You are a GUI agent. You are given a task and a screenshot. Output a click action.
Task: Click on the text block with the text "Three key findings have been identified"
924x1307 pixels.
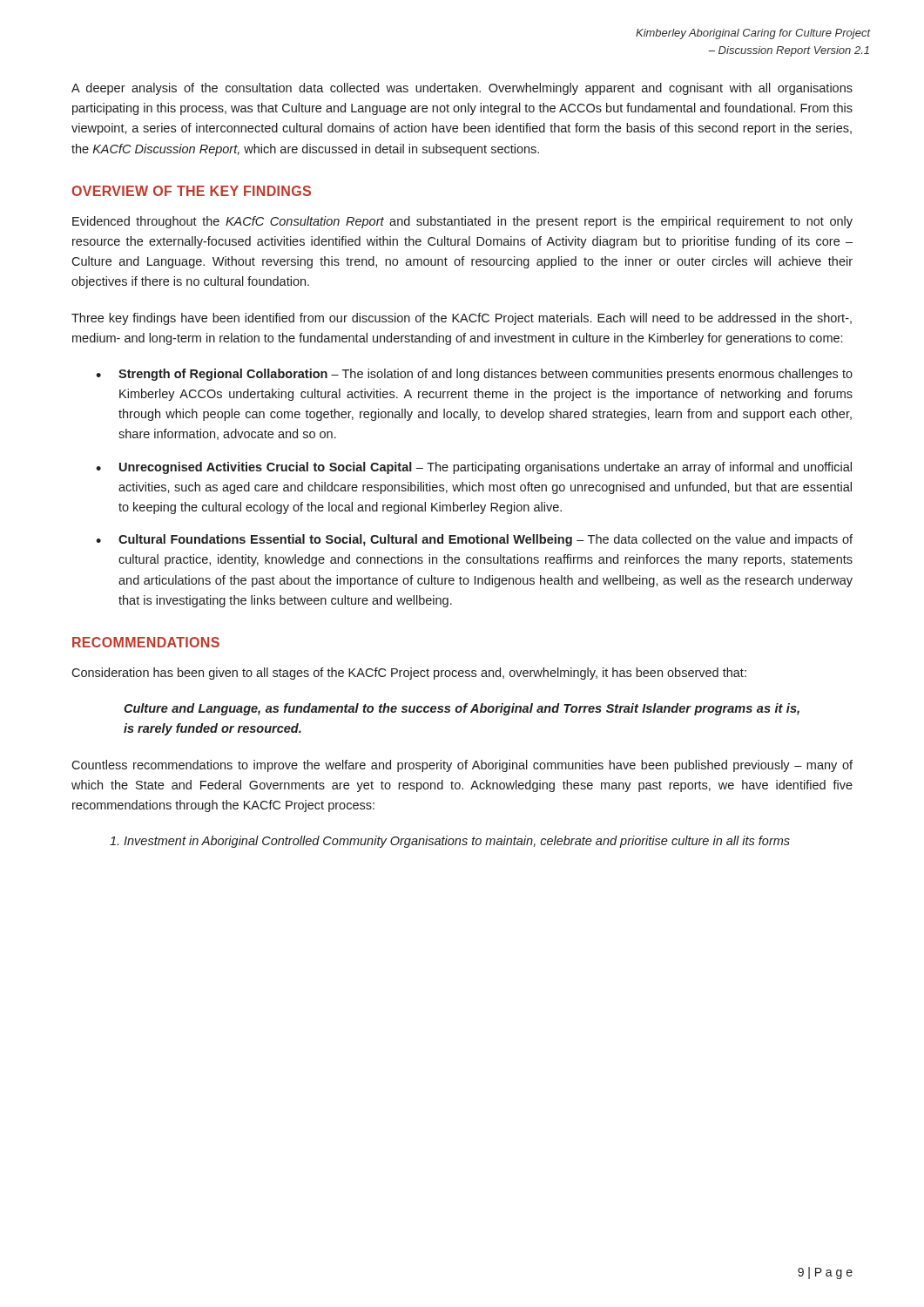[x=462, y=328]
